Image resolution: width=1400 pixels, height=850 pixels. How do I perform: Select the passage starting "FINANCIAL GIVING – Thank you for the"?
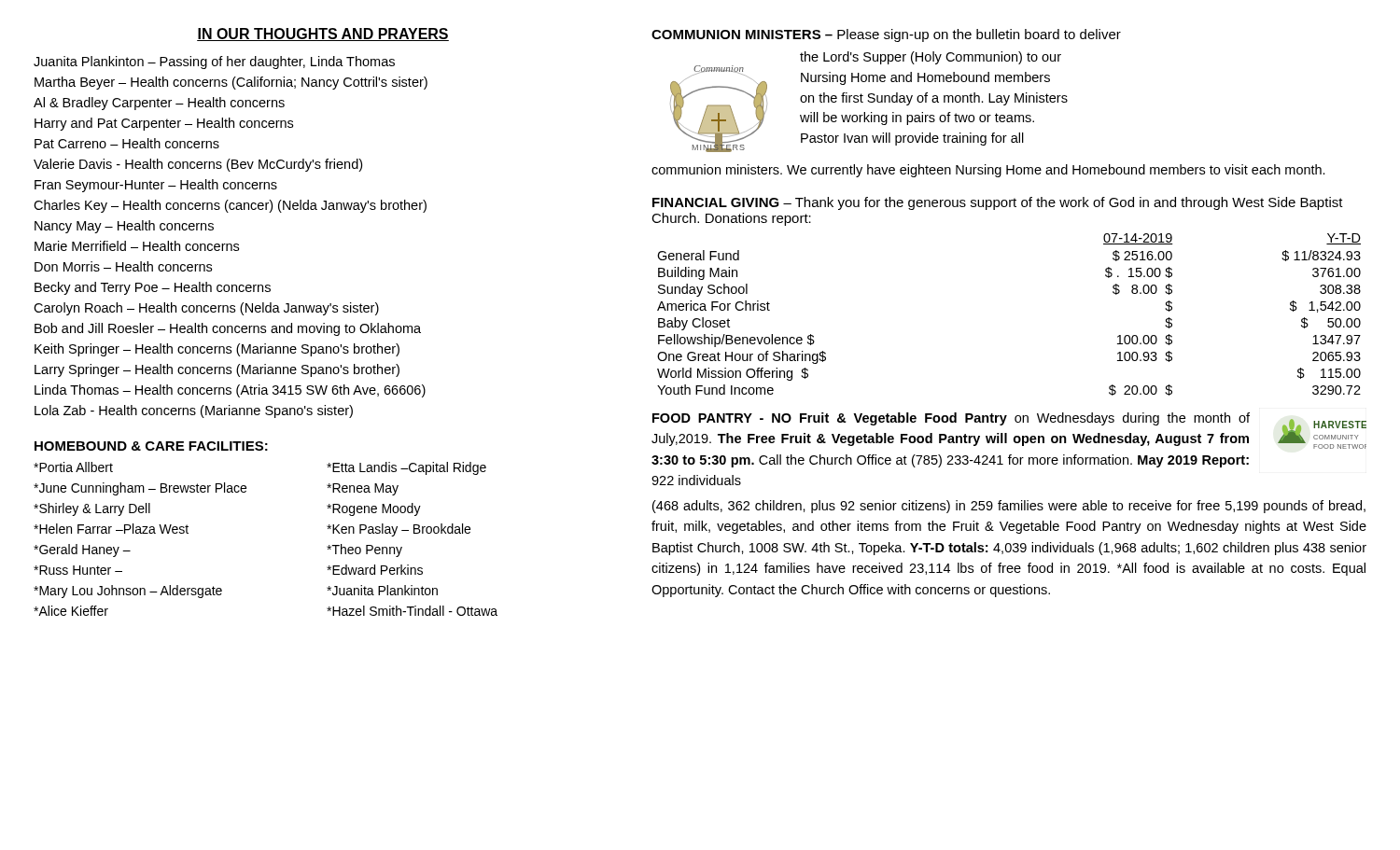point(998,203)
